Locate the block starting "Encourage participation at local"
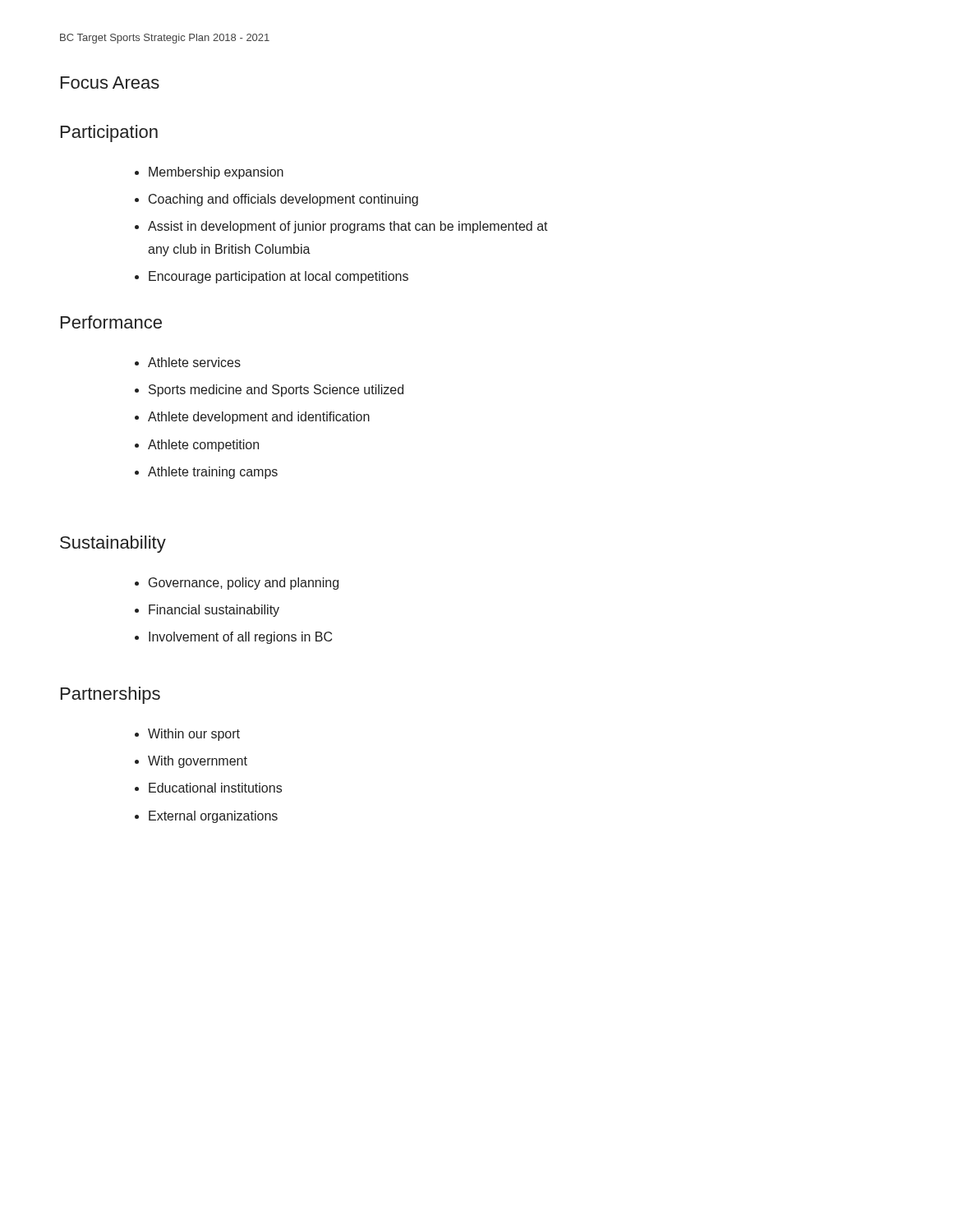953x1232 pixels. click(x=278, y=276)
